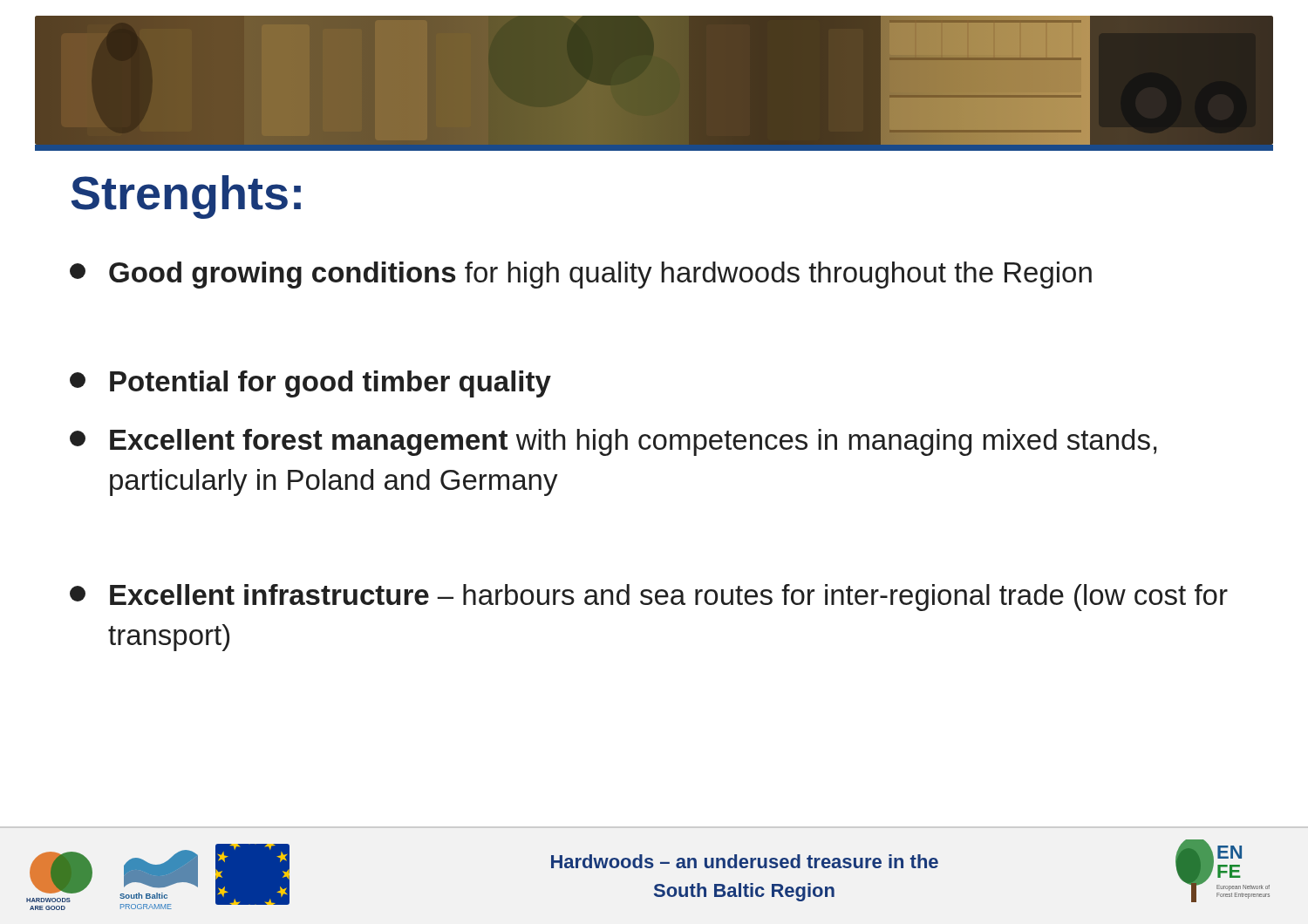Click on the list item with the text "Excellent infrastructure – harbours and sea routes"
1308x924 pixels.
click(663, 615)
